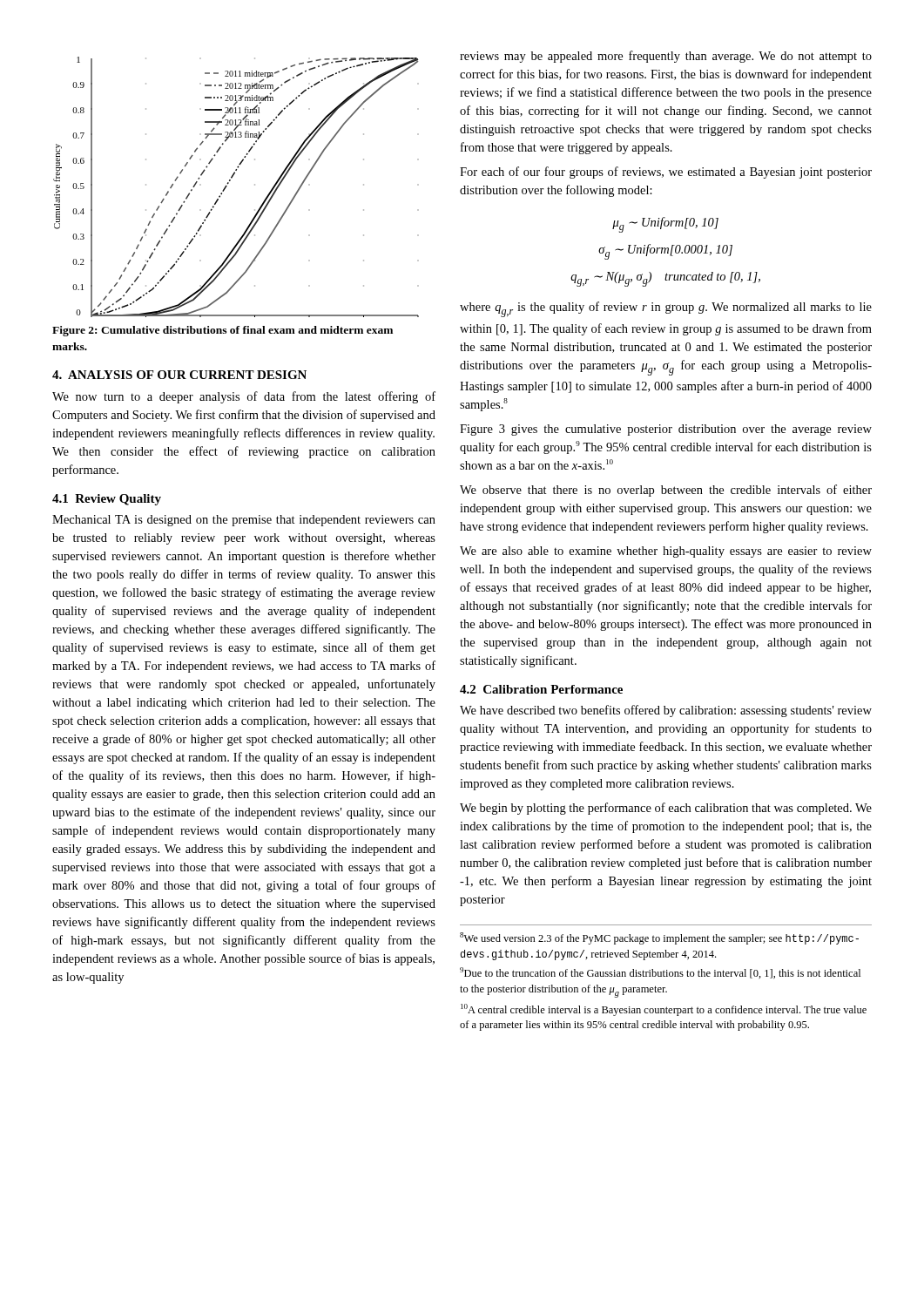Find the block on this page that starts "reviews may be appealed more"
The height and width of the screenshot is (1307, 924).
coord(666,123)
